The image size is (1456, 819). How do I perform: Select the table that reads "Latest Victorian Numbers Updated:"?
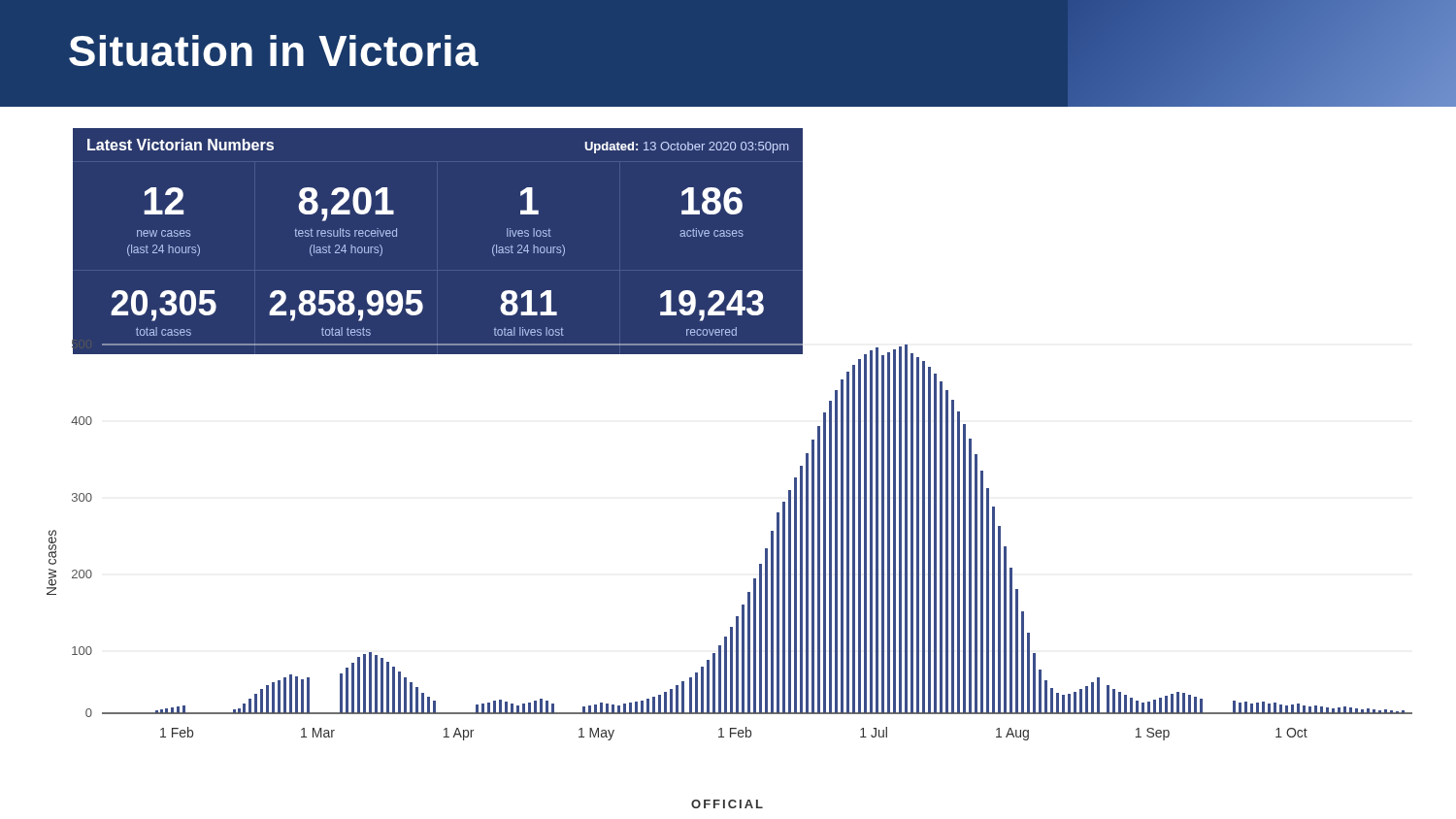pos(438,241)
